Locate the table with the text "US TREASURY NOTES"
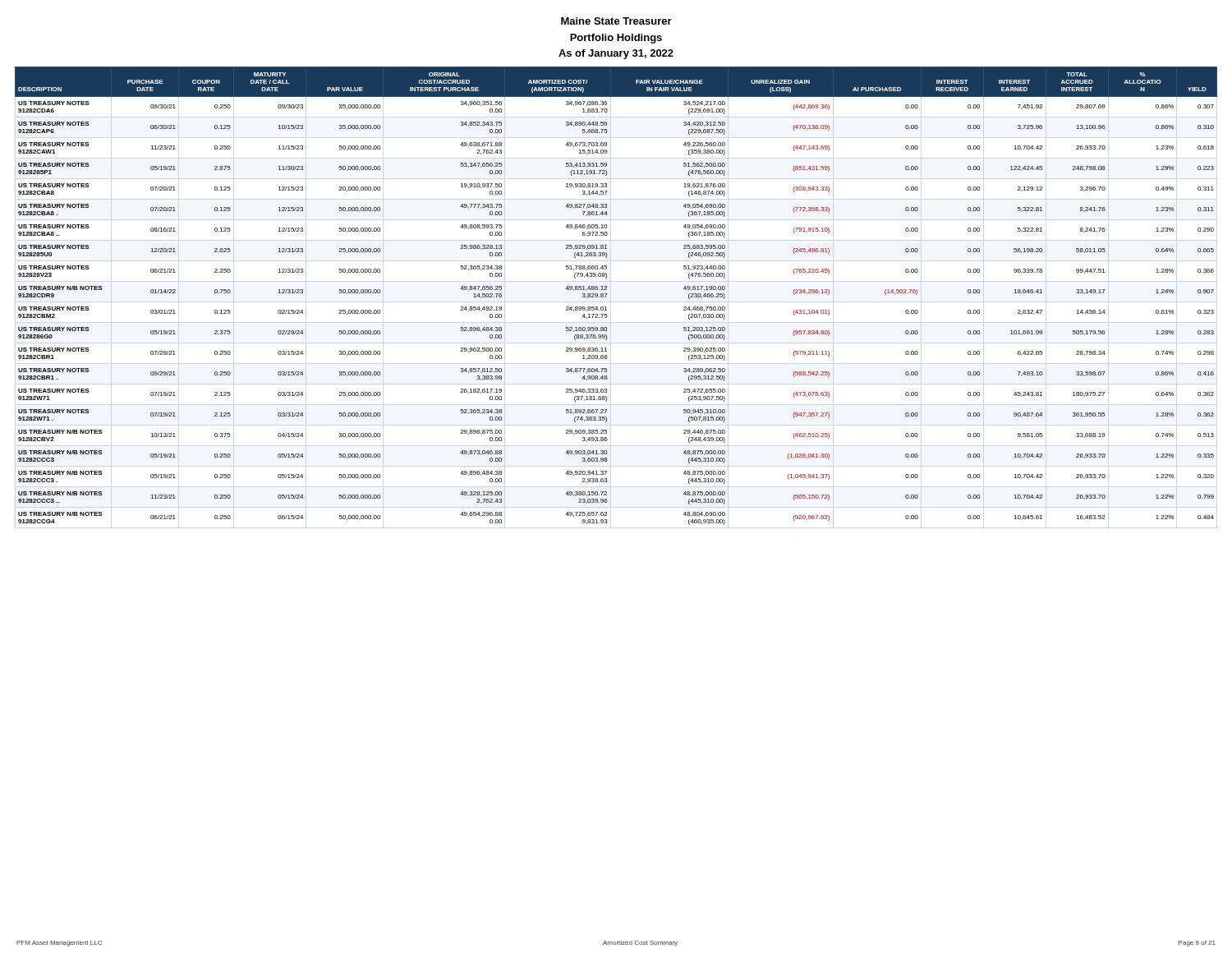This screenshot has height=953, width=1232. 616,297
